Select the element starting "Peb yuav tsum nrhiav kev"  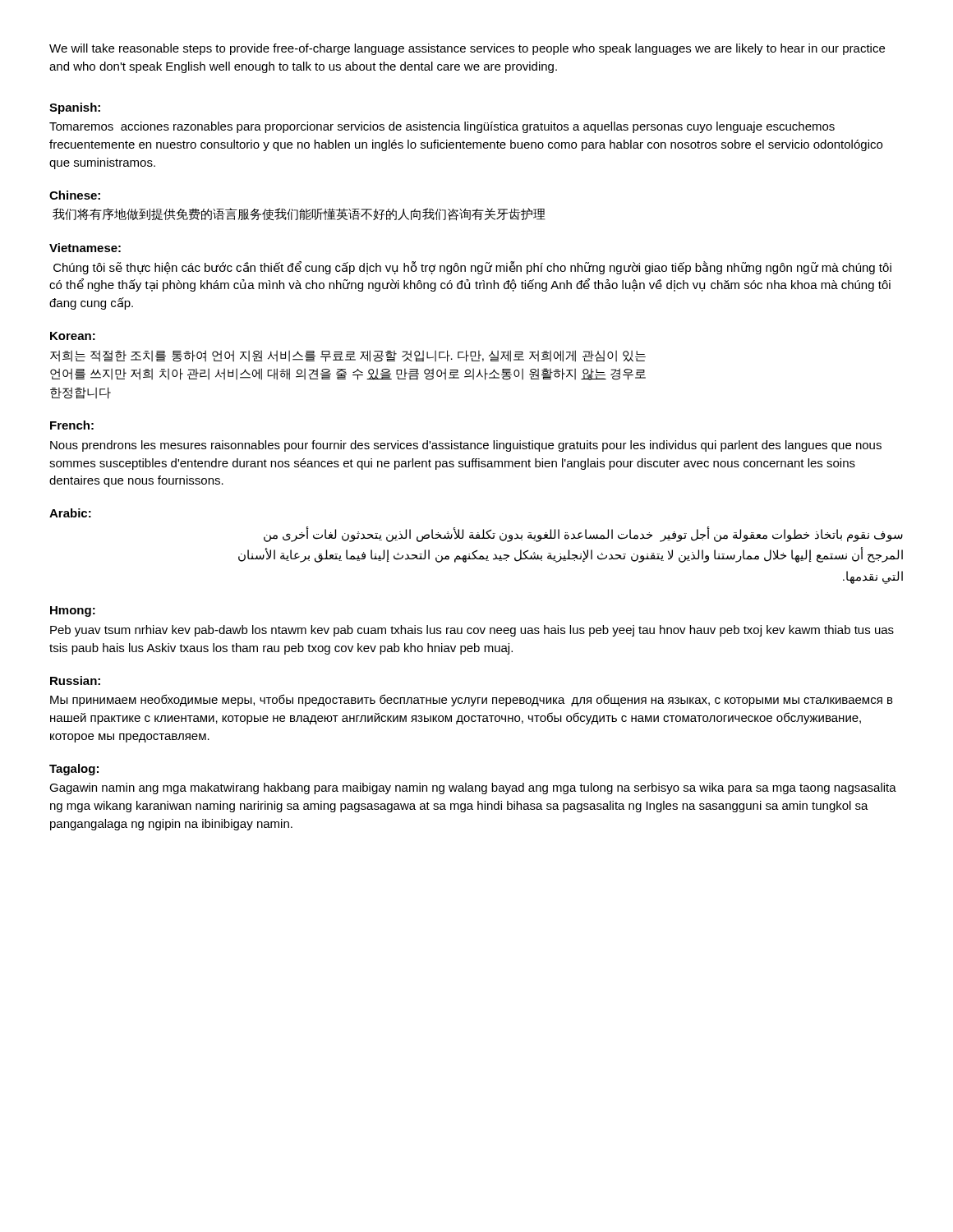pos(472,638)
